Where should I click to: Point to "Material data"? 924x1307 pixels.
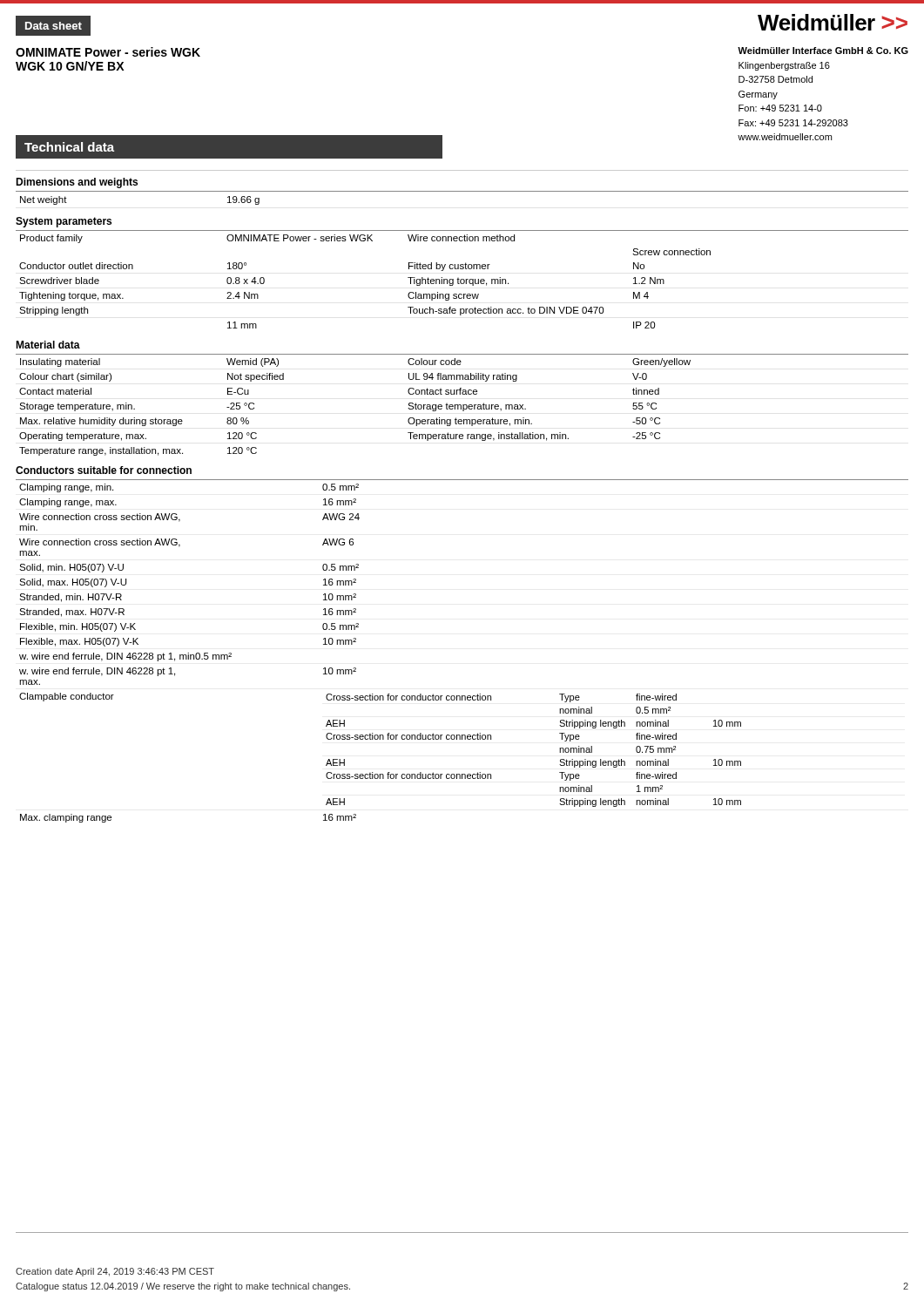point(48,345)
